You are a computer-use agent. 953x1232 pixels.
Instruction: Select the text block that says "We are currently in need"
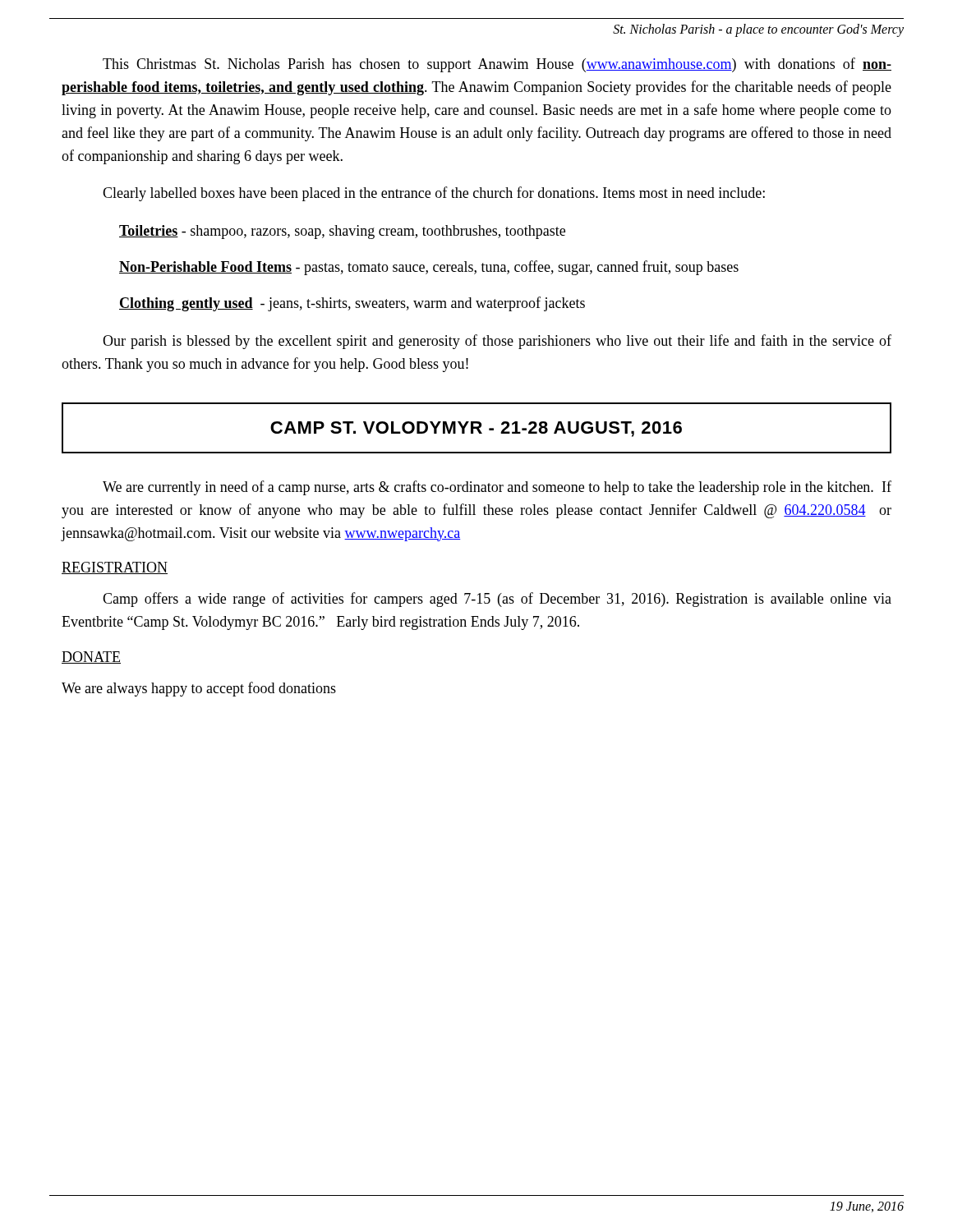476,511
